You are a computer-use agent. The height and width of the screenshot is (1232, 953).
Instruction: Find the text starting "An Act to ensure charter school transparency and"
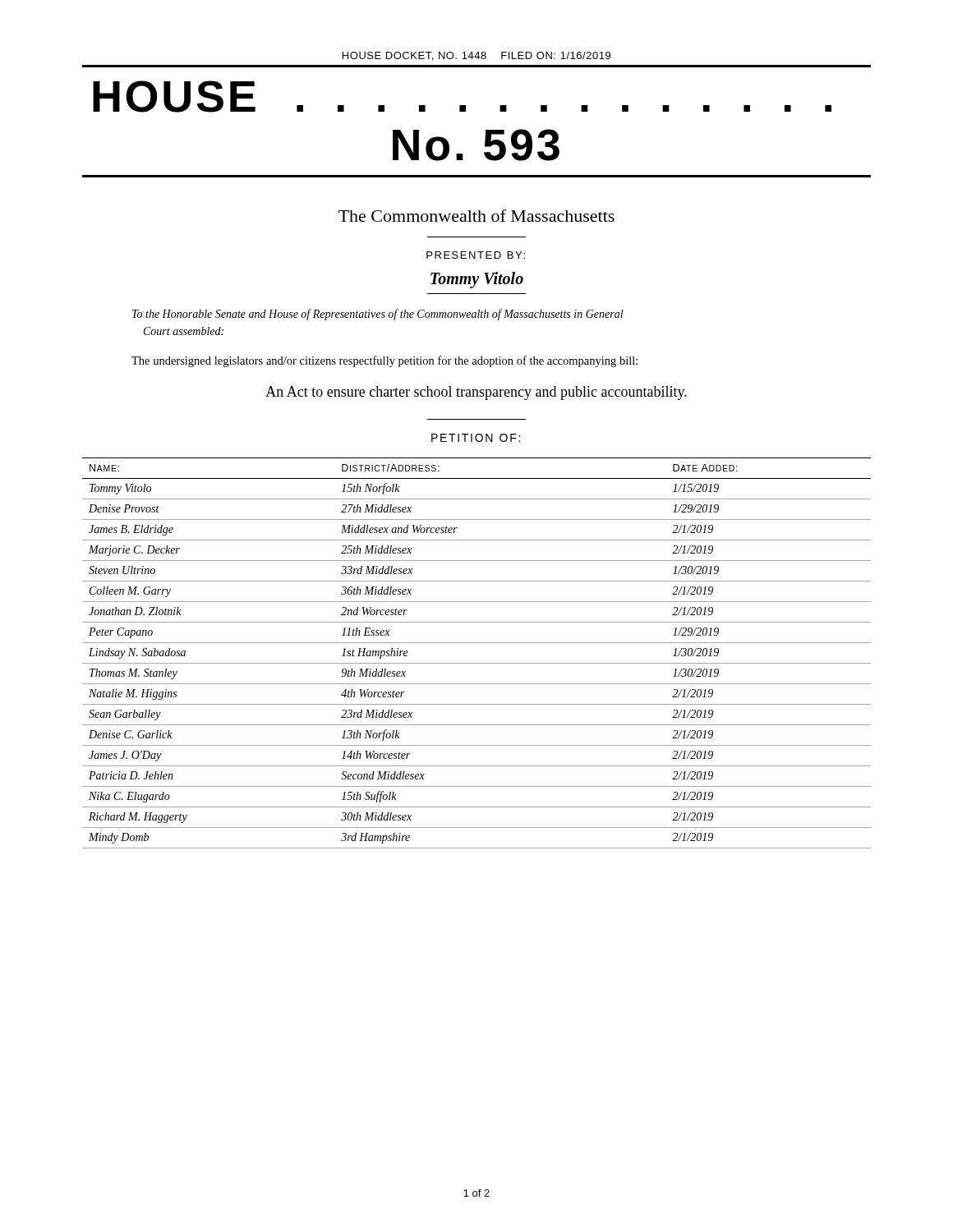pyautogui.click(x=476, y=392)
